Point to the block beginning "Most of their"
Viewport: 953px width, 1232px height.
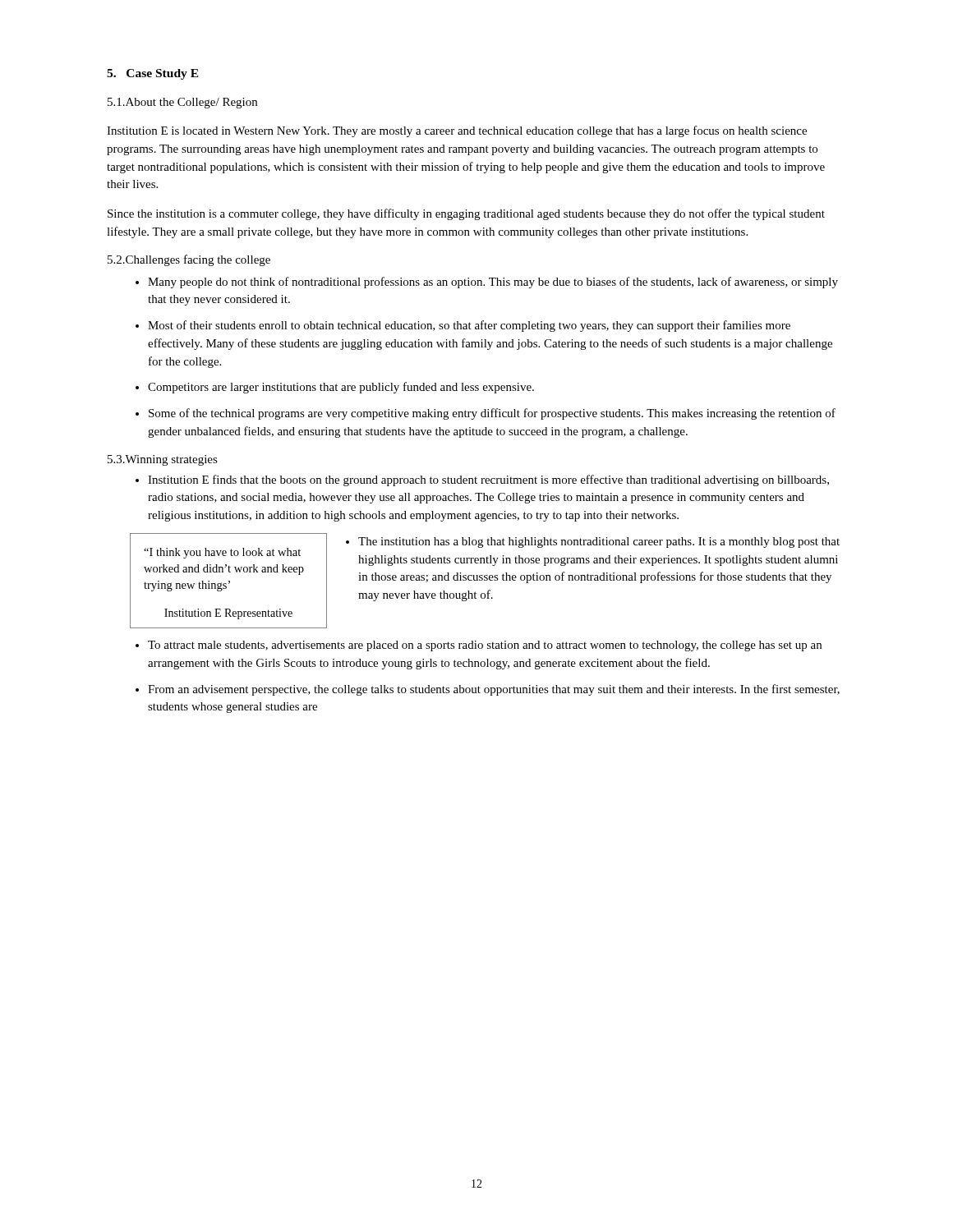tap(488, 344)
